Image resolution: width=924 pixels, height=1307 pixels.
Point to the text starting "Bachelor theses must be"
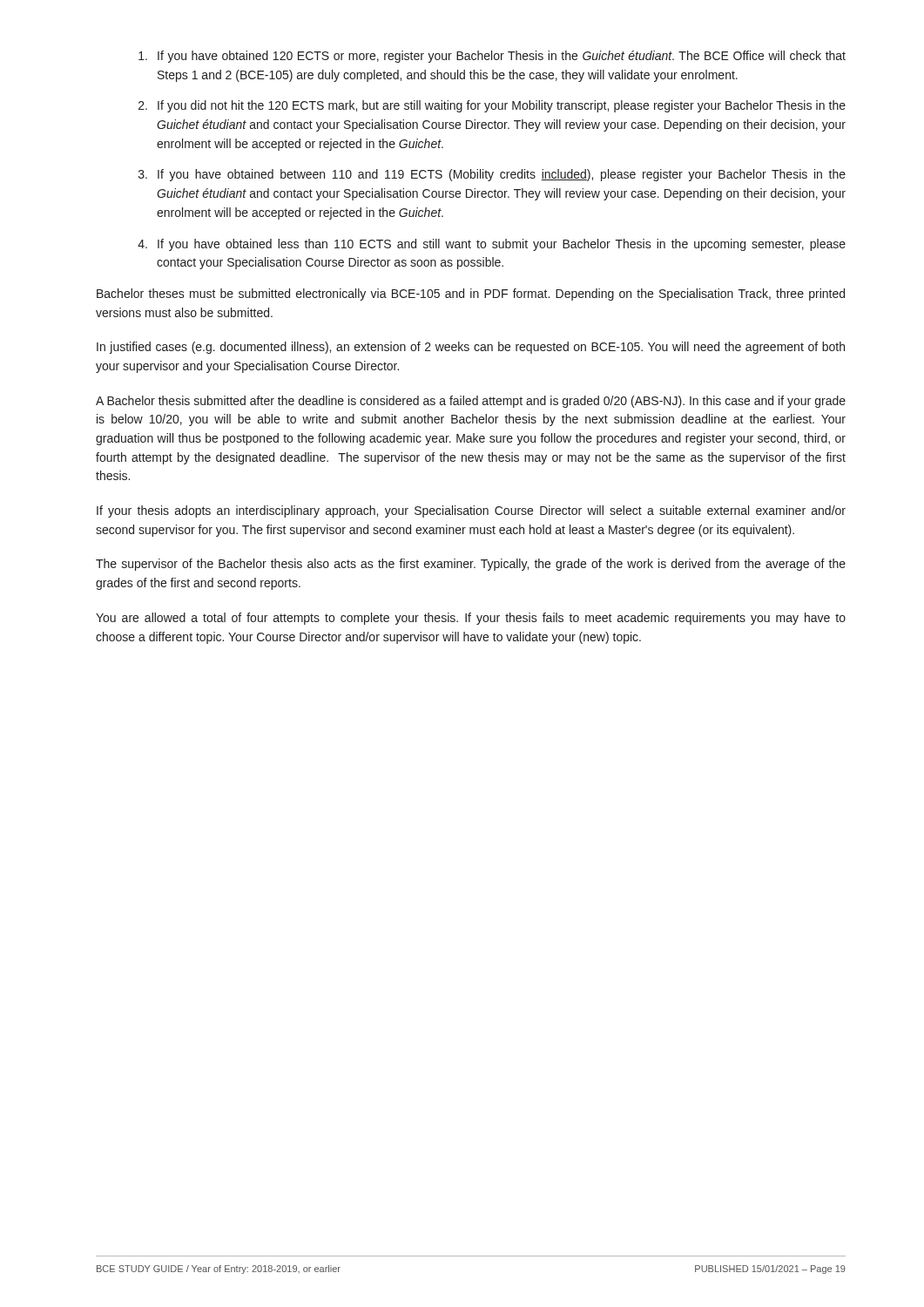(471, 303)
